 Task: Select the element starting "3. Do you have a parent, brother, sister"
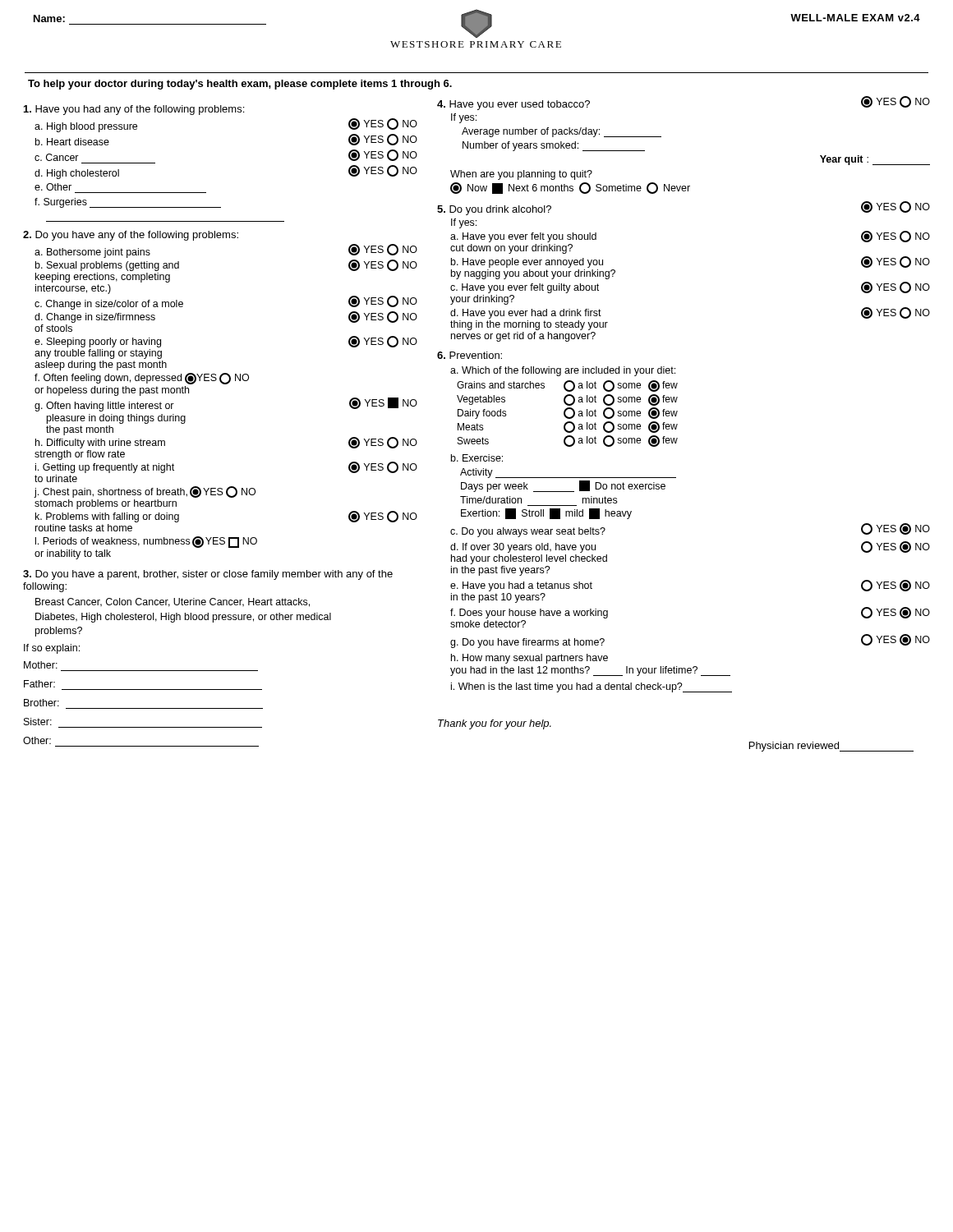(x=208, y=575)
